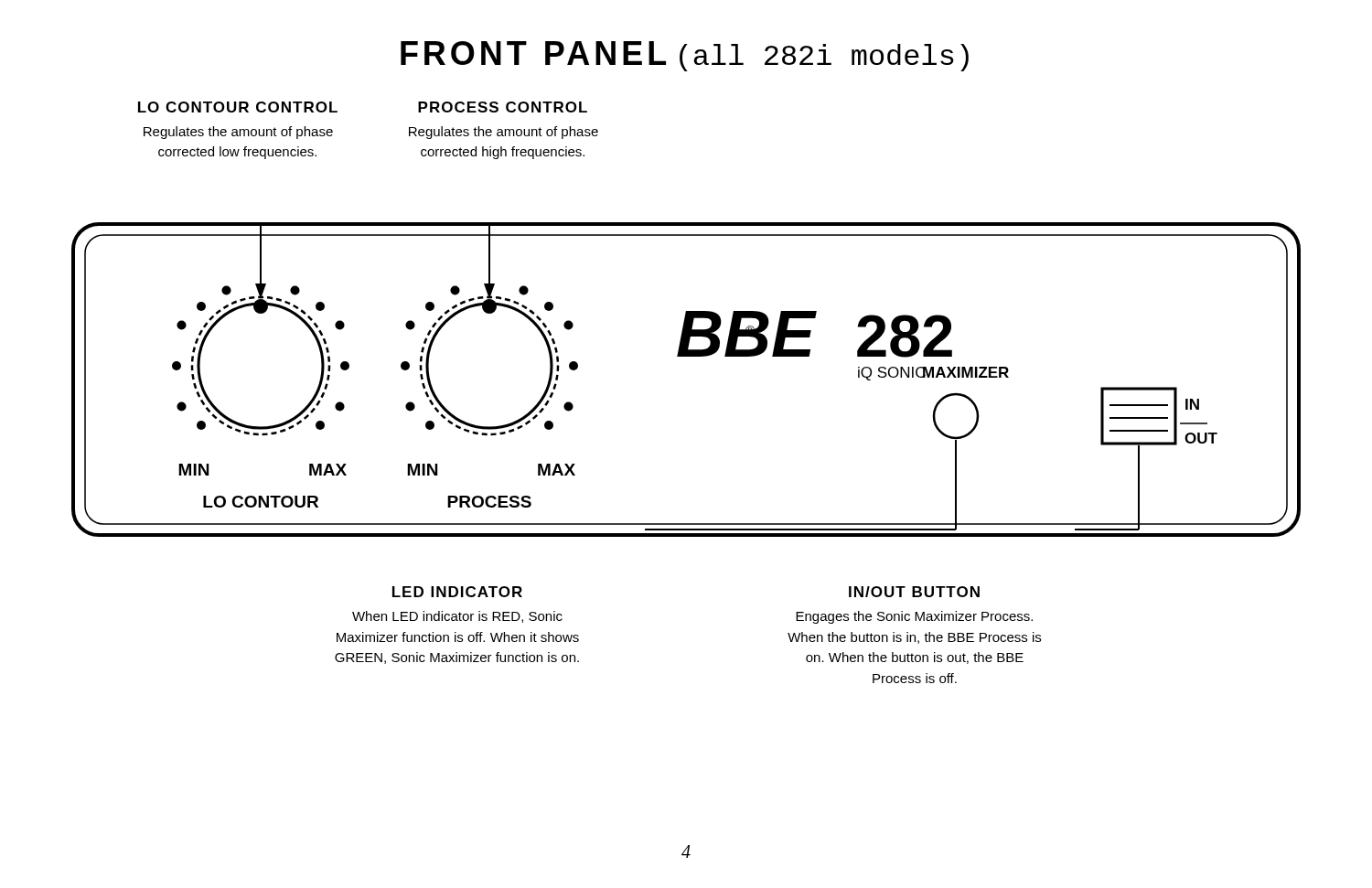Click on the passage starting "LED INDICATOR When"
This screenshot has height=888, width=1372.
(x=457, y=626)
